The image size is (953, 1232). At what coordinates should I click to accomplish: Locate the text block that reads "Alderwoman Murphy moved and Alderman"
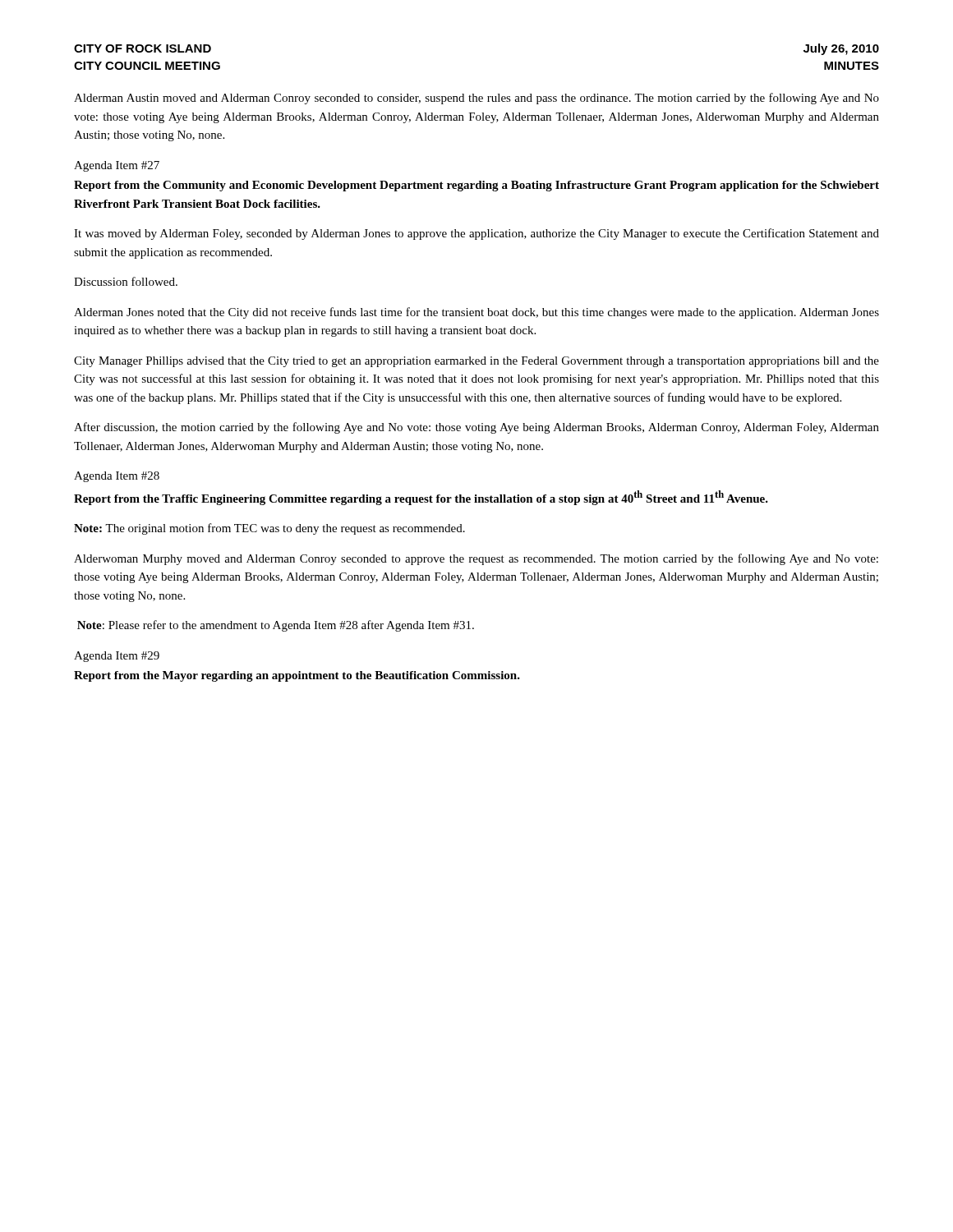476,577
